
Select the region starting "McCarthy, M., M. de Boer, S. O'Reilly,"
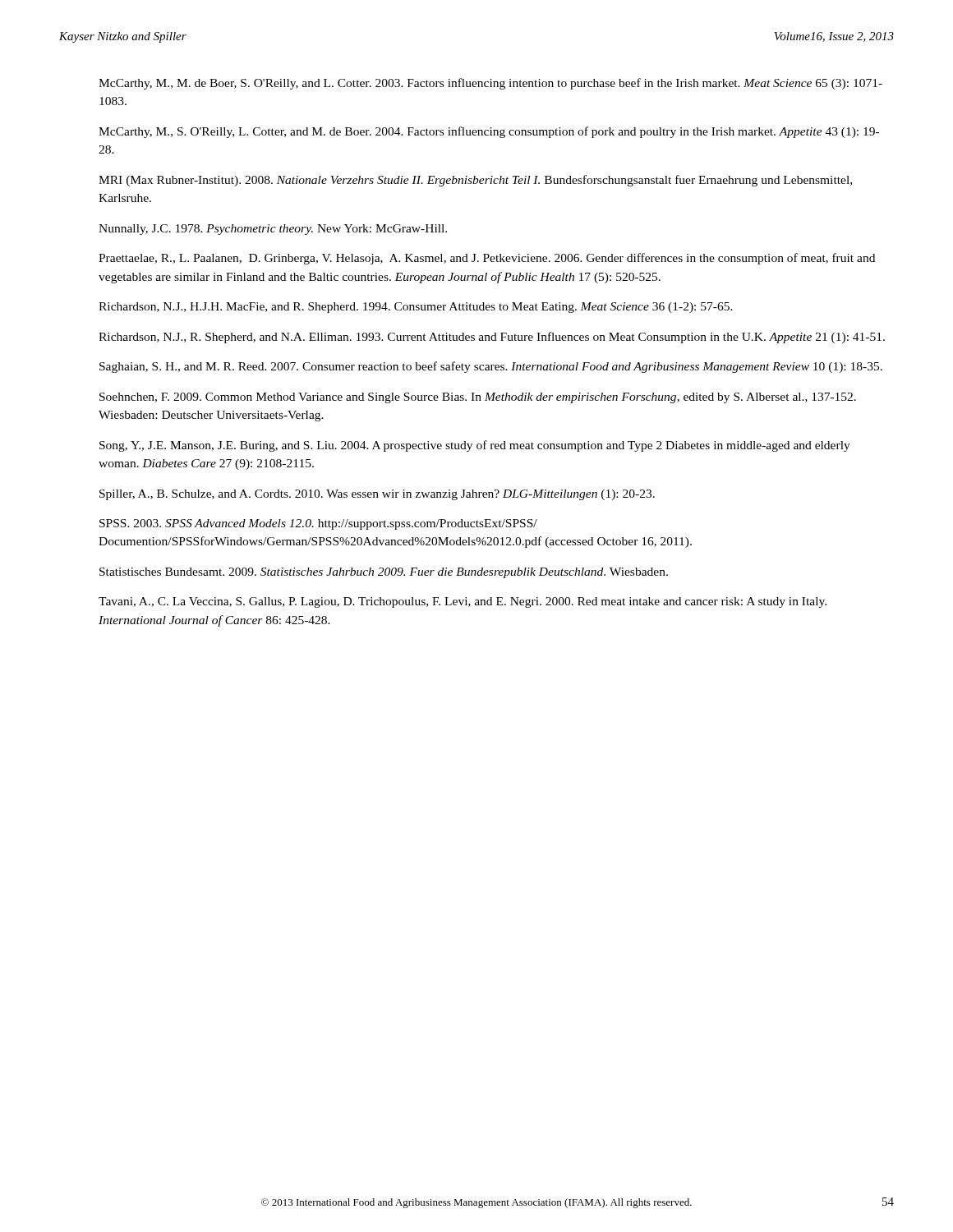point(476,92)
